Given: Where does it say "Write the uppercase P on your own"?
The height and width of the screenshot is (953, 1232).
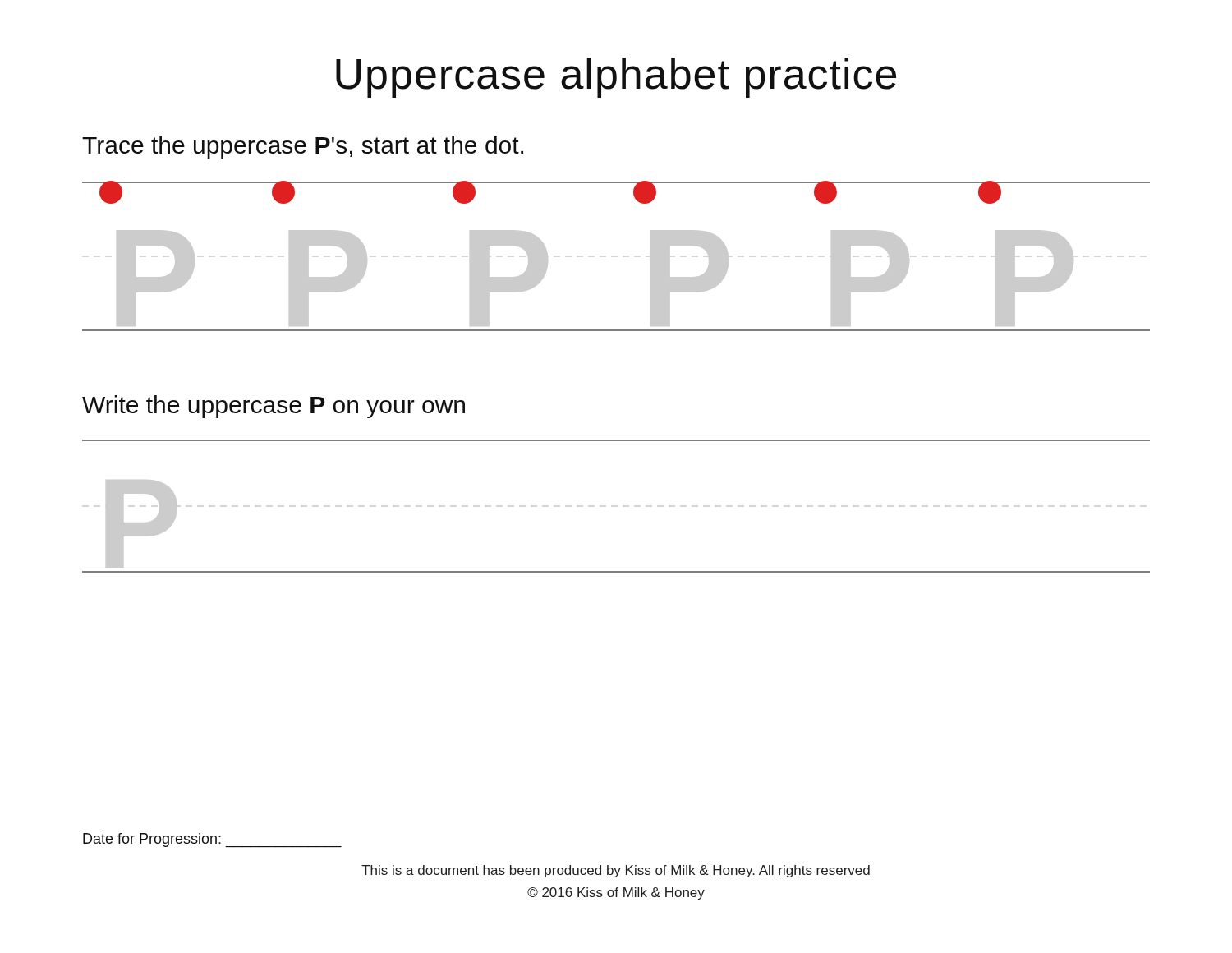Looking at the screenshot, I should 274,405.
